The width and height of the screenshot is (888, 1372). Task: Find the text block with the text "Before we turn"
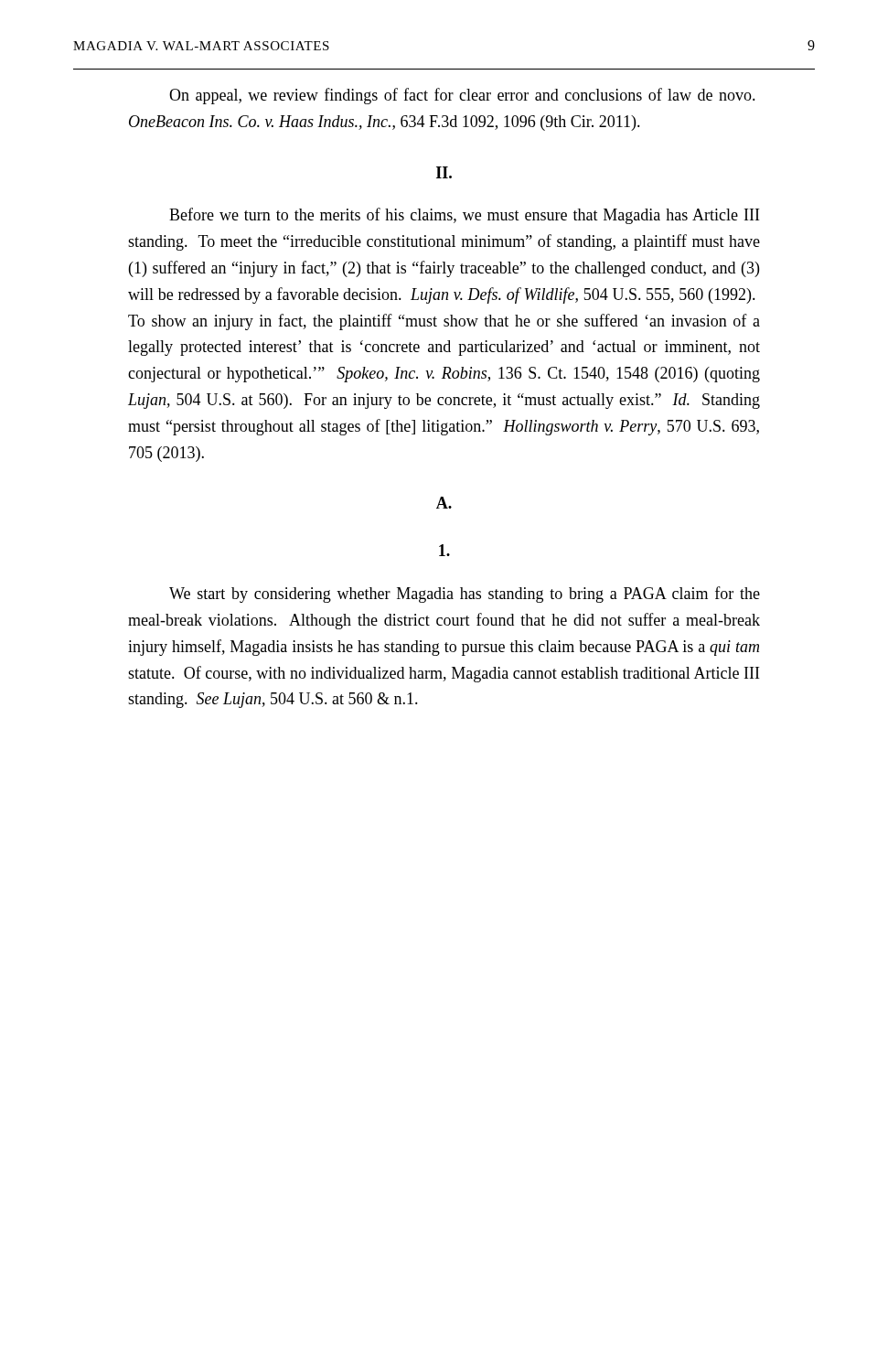444,334
